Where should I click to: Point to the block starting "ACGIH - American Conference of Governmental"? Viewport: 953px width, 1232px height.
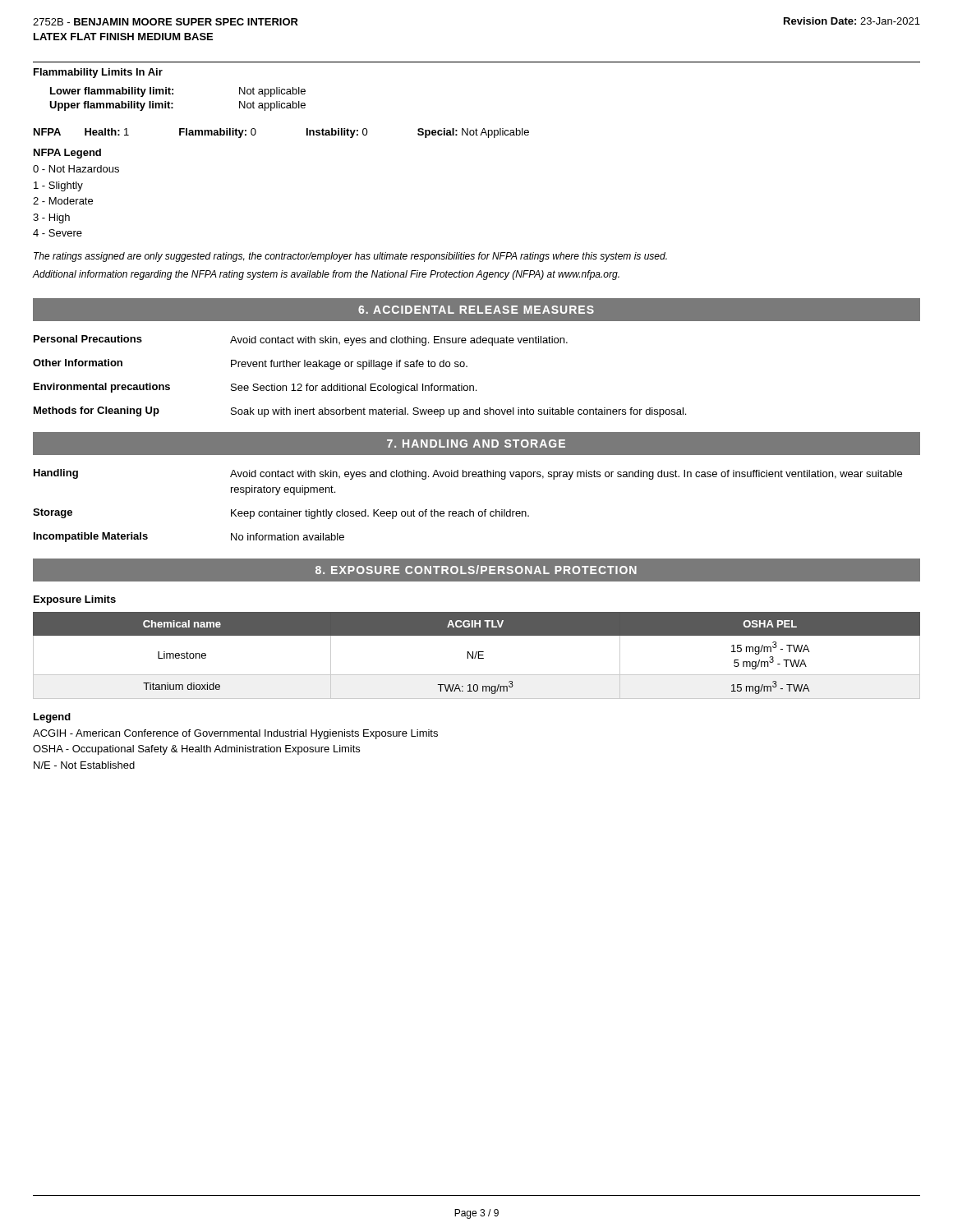point(236,749)
